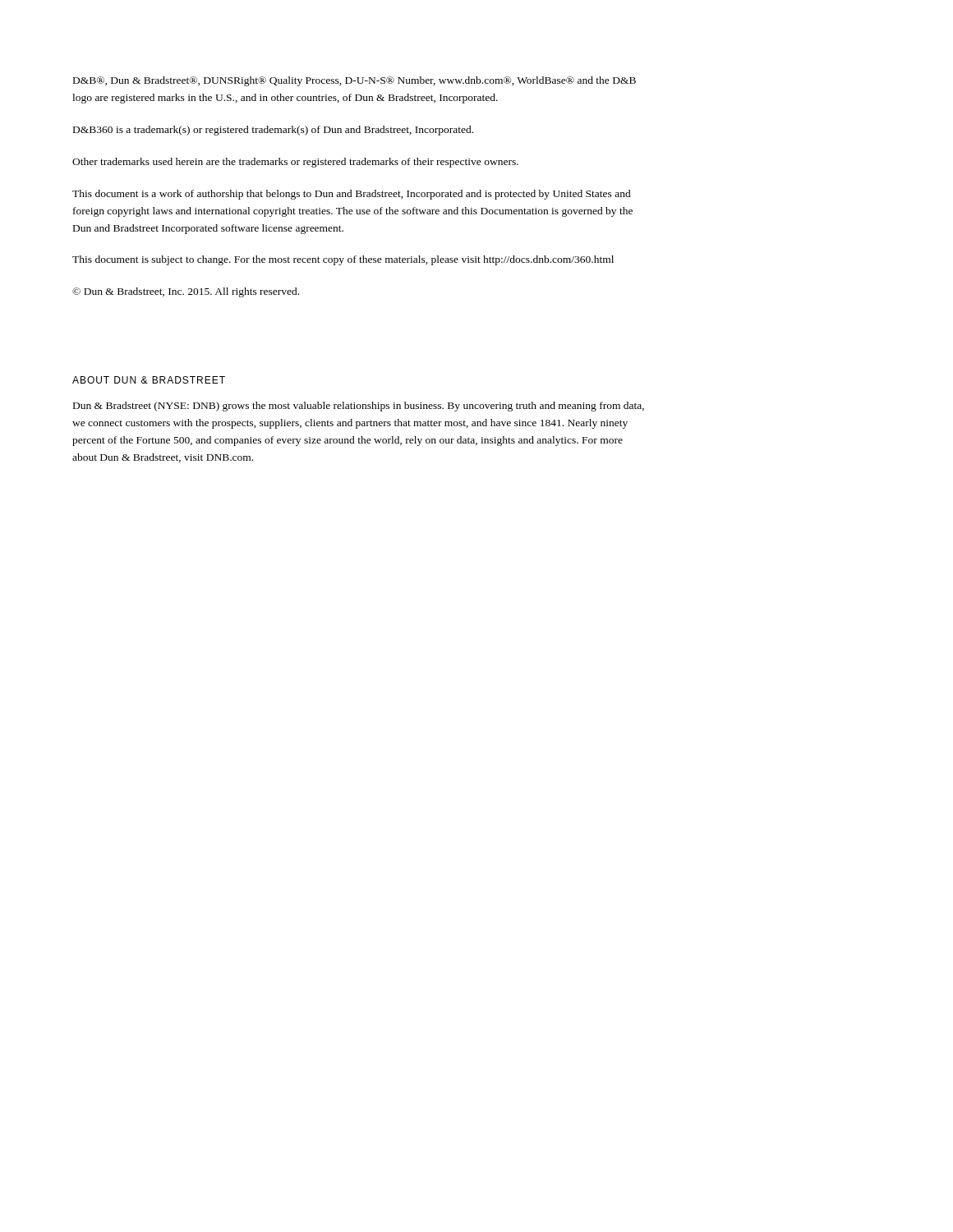Point to the block beginning "D&B360 is a trademark(s)"
The height and width of the screenshot is (1232, 953).
click(273, 129)
